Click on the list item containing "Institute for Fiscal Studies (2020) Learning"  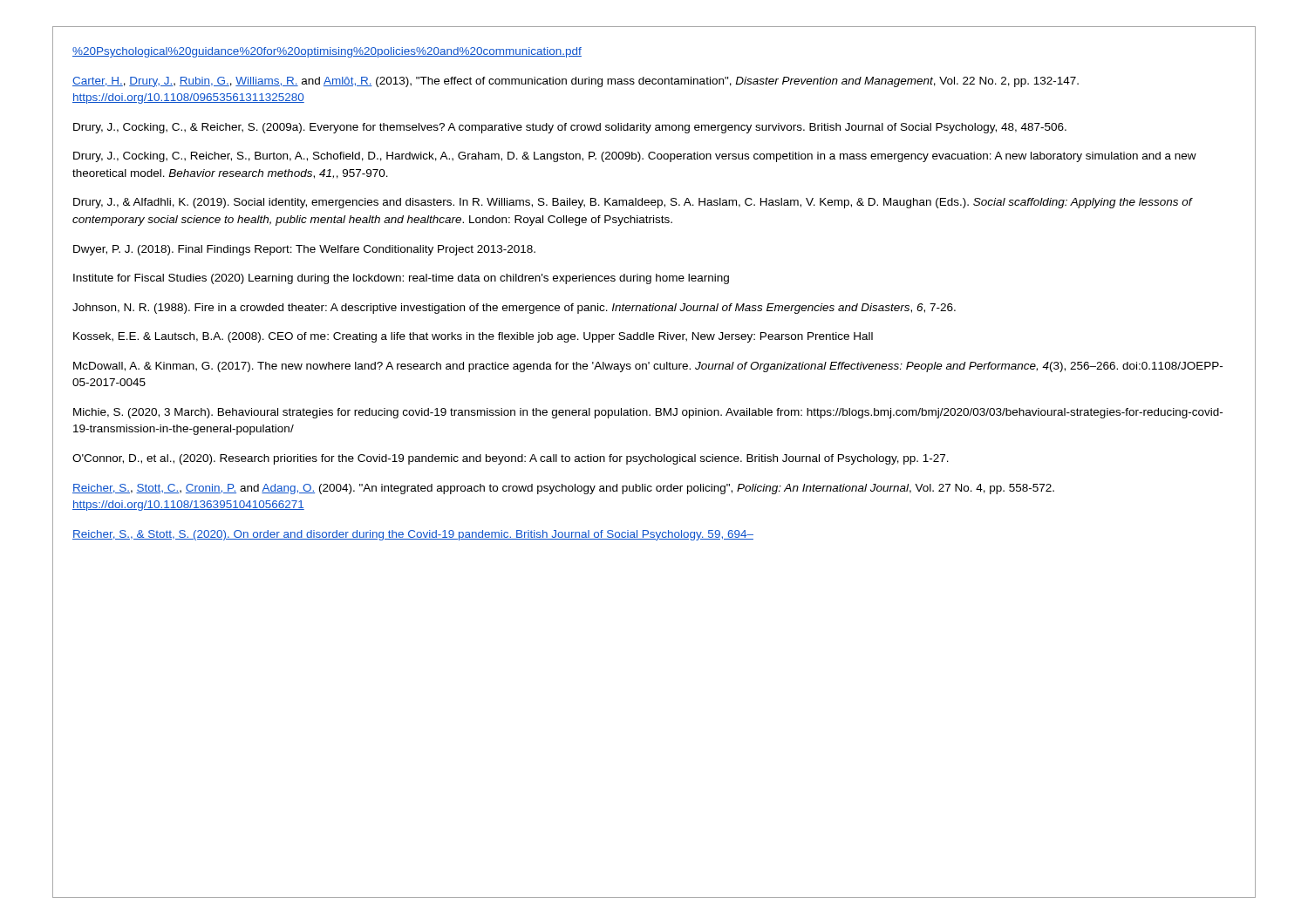pyautogui.click(x=401, y=278)
